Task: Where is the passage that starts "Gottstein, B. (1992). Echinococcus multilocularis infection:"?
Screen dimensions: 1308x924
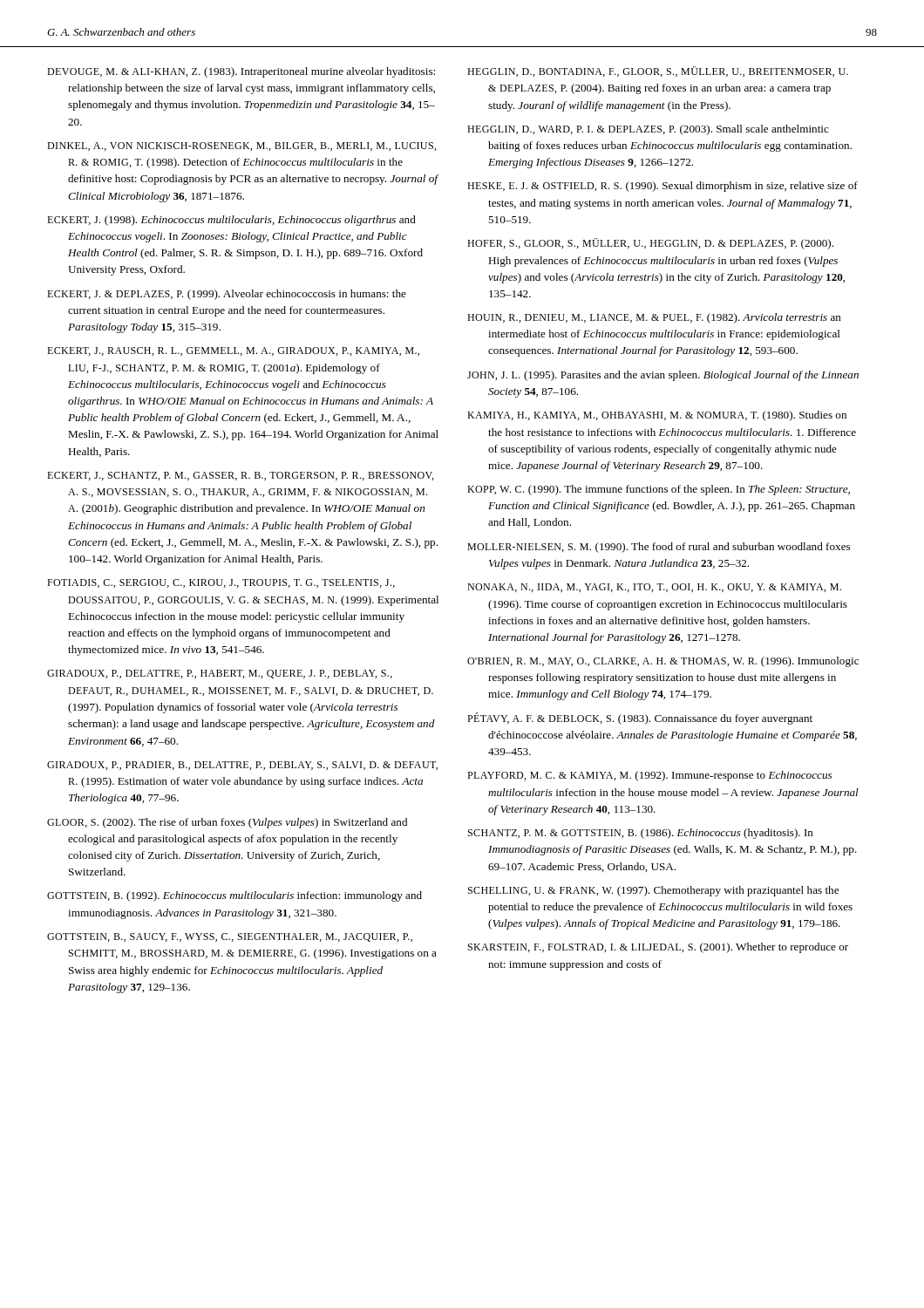Action: coord(235,904)
